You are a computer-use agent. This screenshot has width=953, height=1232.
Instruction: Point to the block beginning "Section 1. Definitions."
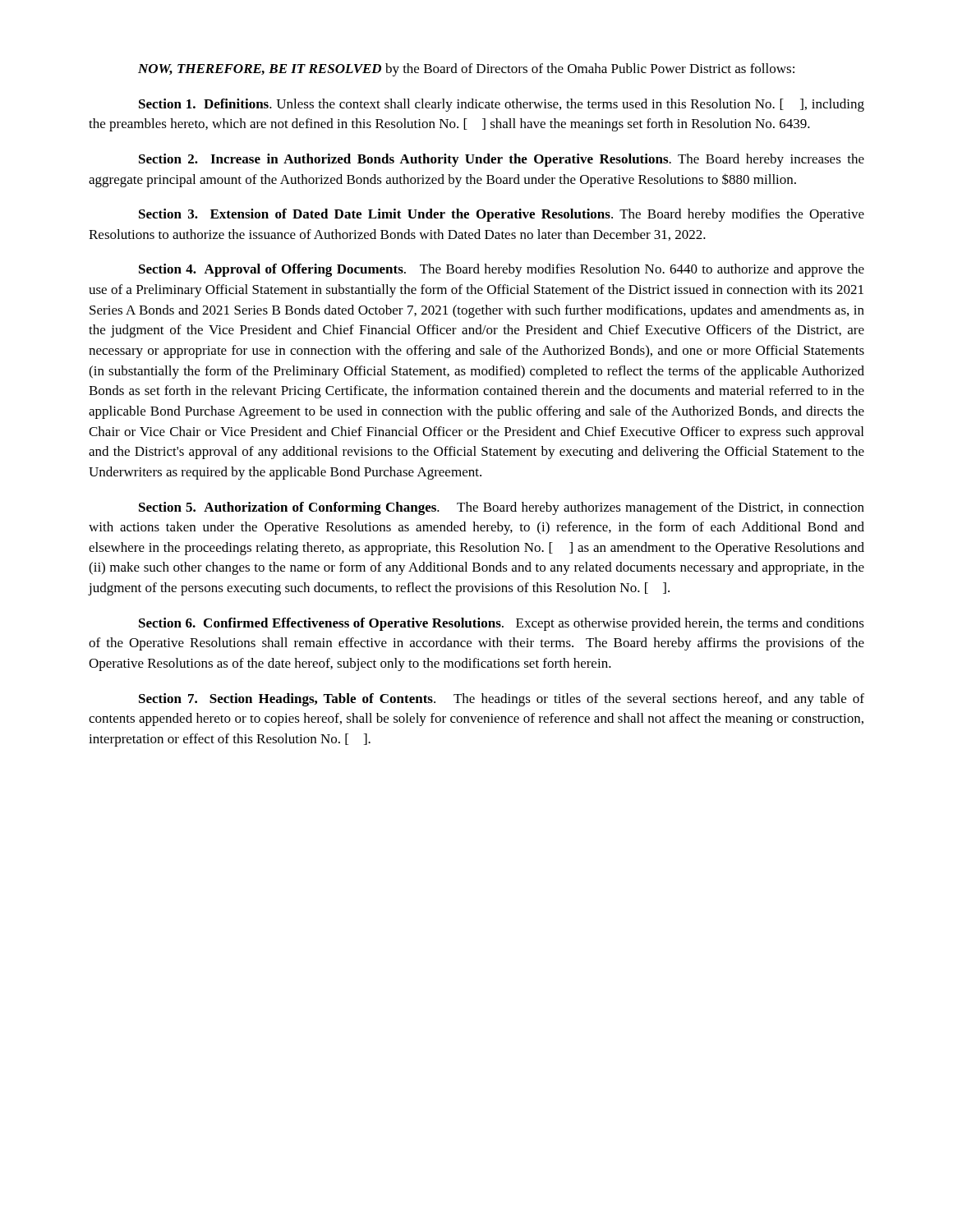pos(476,114)
